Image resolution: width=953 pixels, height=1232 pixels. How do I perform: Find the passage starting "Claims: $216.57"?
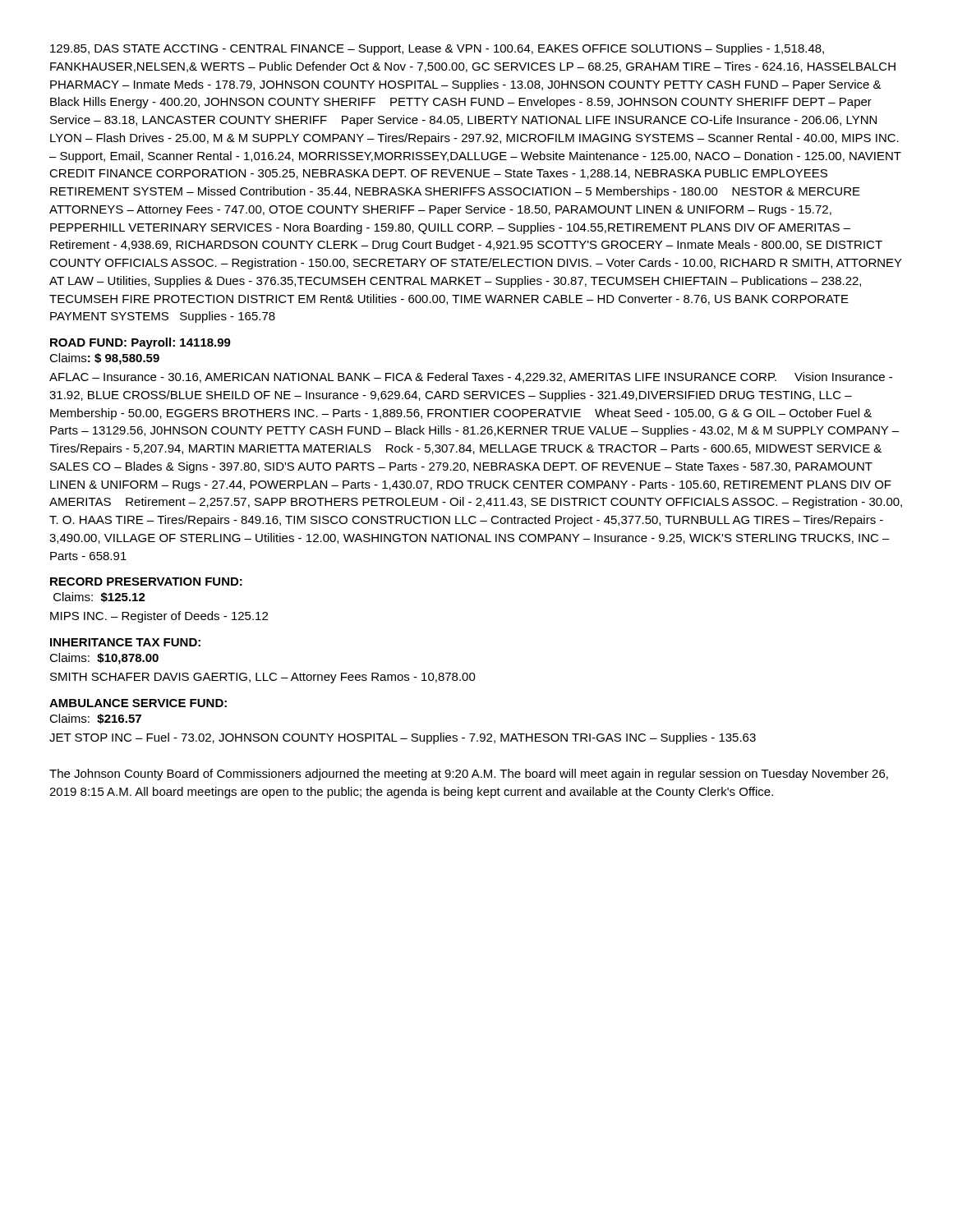click(x=96, y=718)
